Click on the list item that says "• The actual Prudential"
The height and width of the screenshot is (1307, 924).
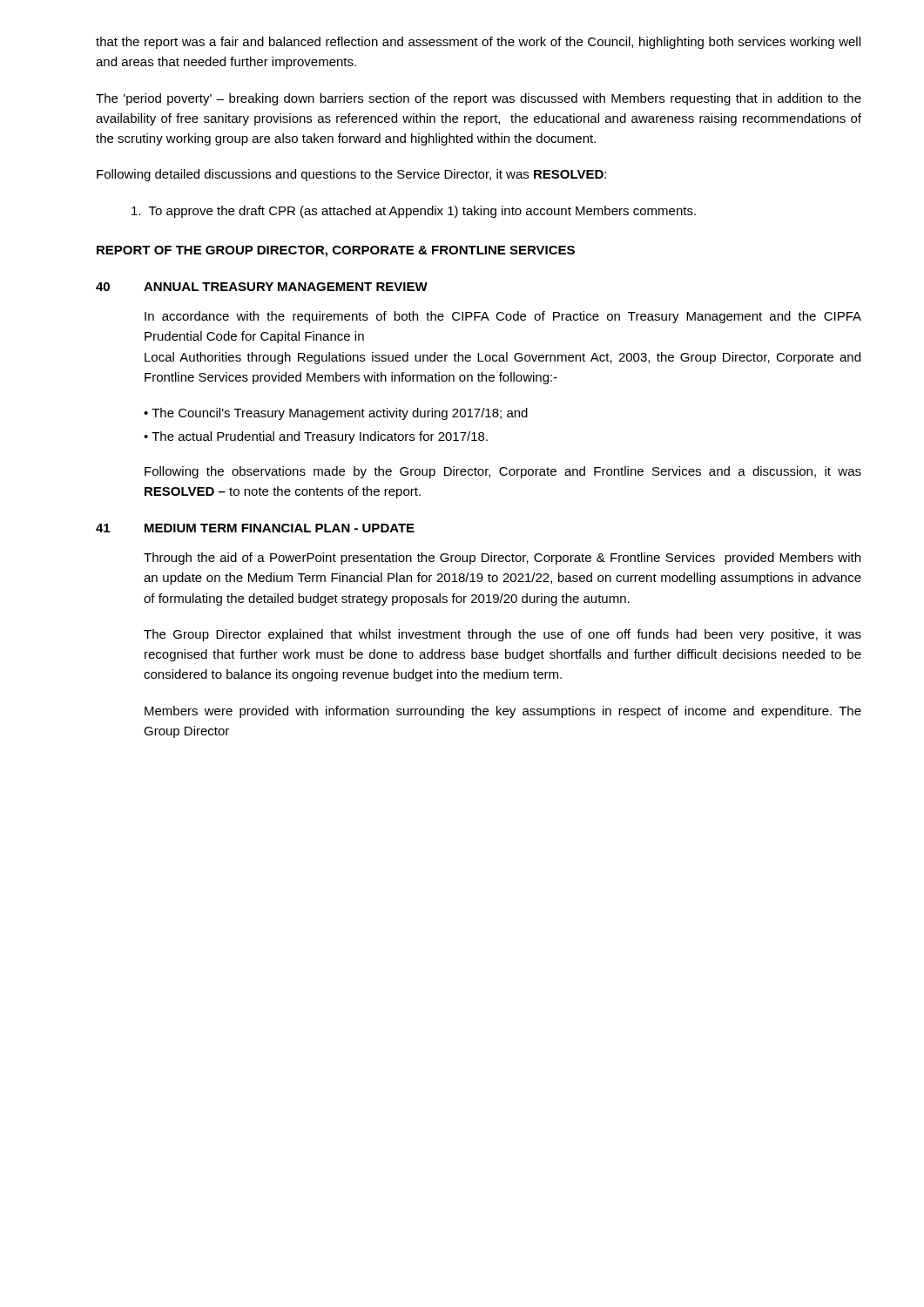(x=316, y=436)
